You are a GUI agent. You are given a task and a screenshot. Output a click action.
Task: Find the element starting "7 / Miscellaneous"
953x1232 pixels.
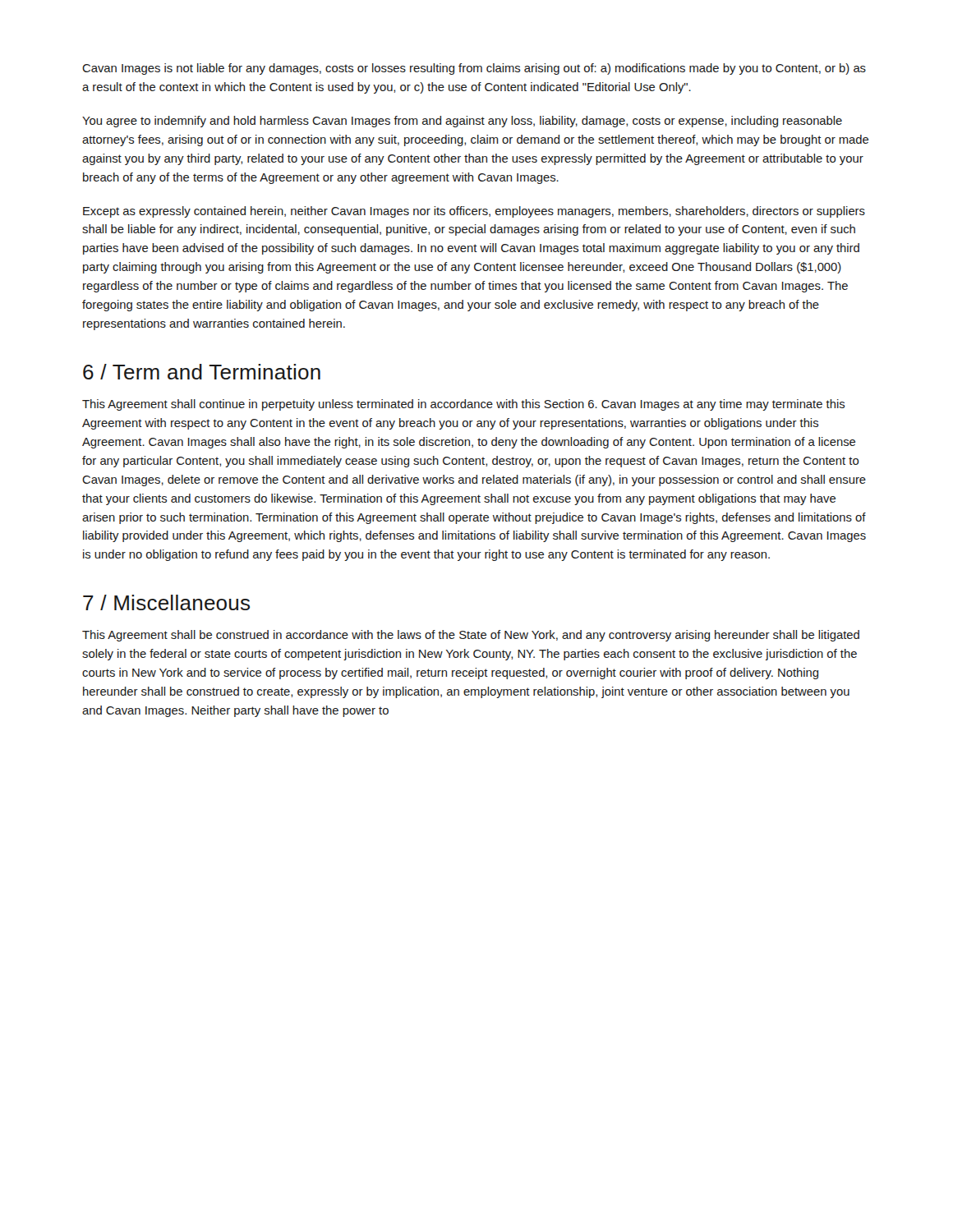pyautogui.click(x=166, y=603)
